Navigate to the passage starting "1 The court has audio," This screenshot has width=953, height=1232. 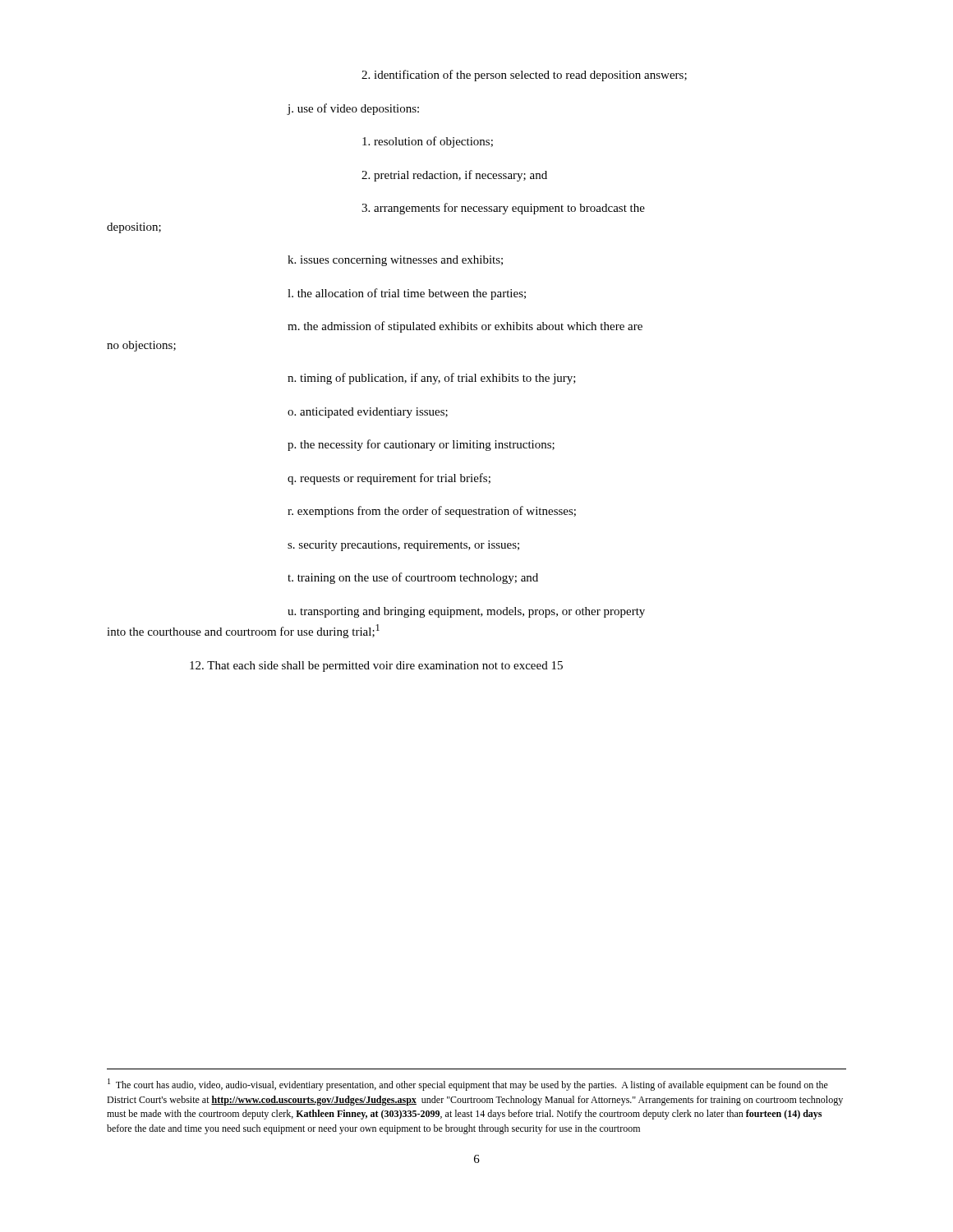(475, 1106)
